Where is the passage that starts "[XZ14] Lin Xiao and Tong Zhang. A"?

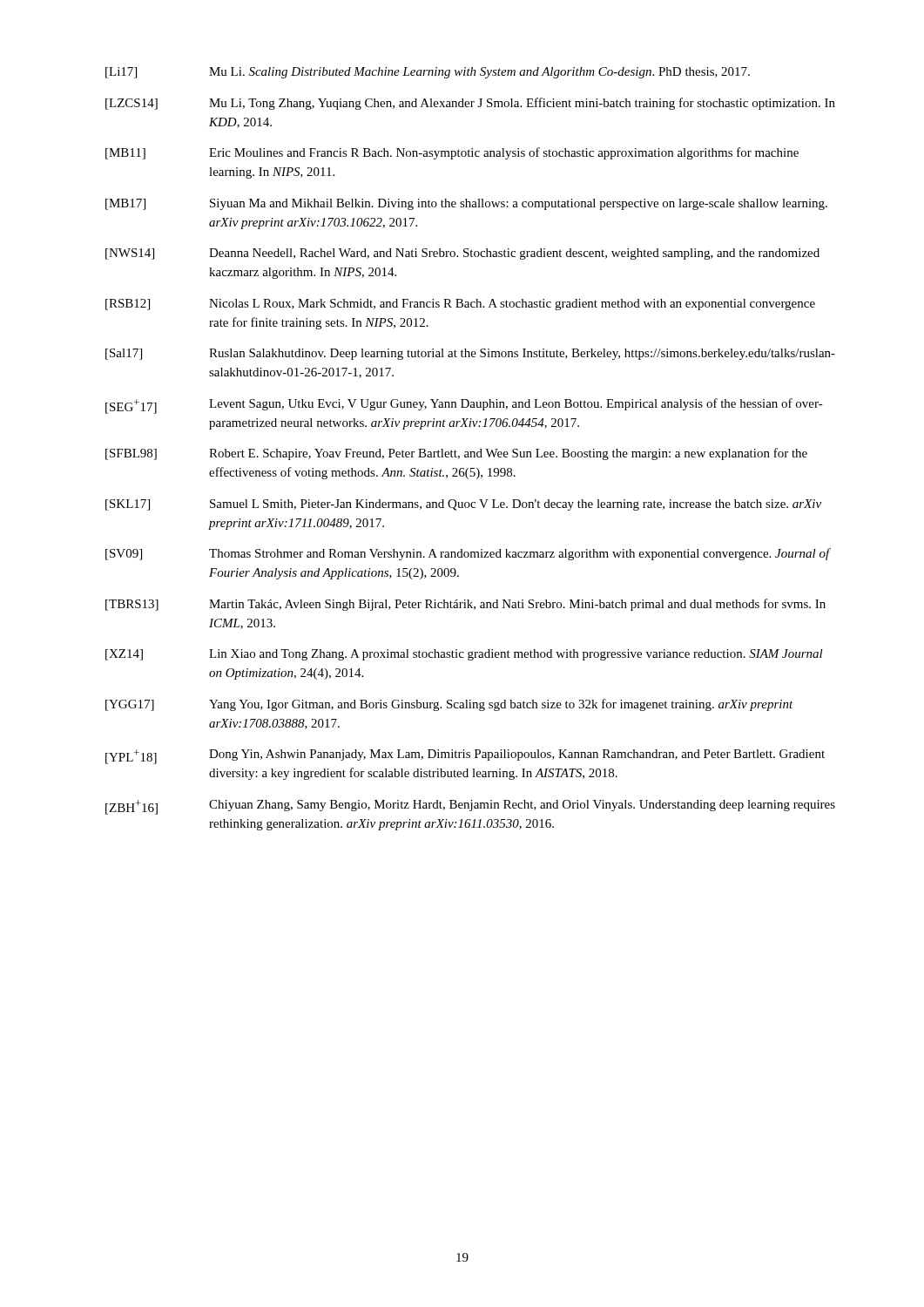point(471,664)
